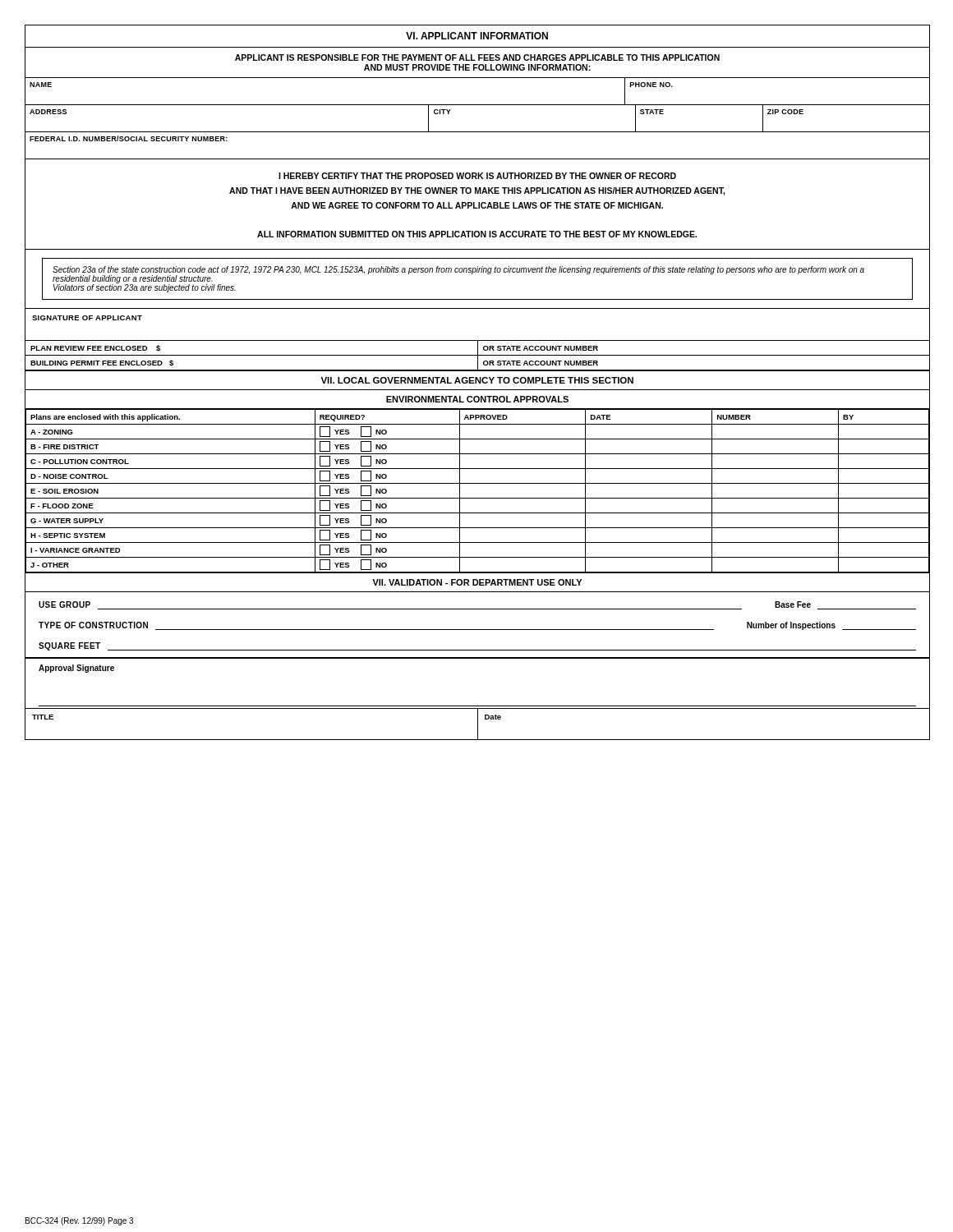The height and width of the screenshot is (1232, 953).
Task: Click on the table containing "PLAN REVIEW FEE ENCLOSED"
Action: (477, 348)
